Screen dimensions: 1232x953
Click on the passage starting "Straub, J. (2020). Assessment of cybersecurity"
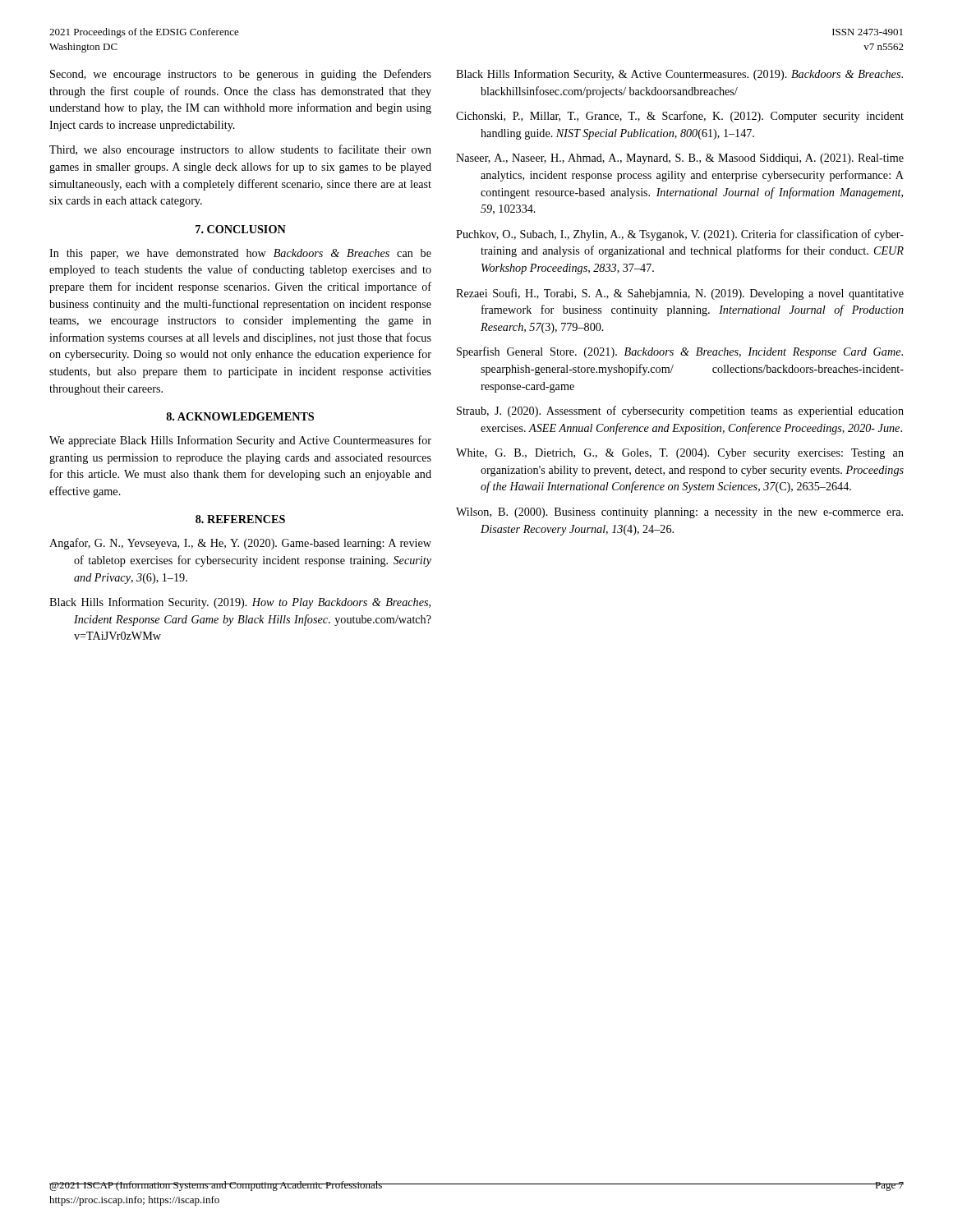pyautogui.click(x=680, y=419)
